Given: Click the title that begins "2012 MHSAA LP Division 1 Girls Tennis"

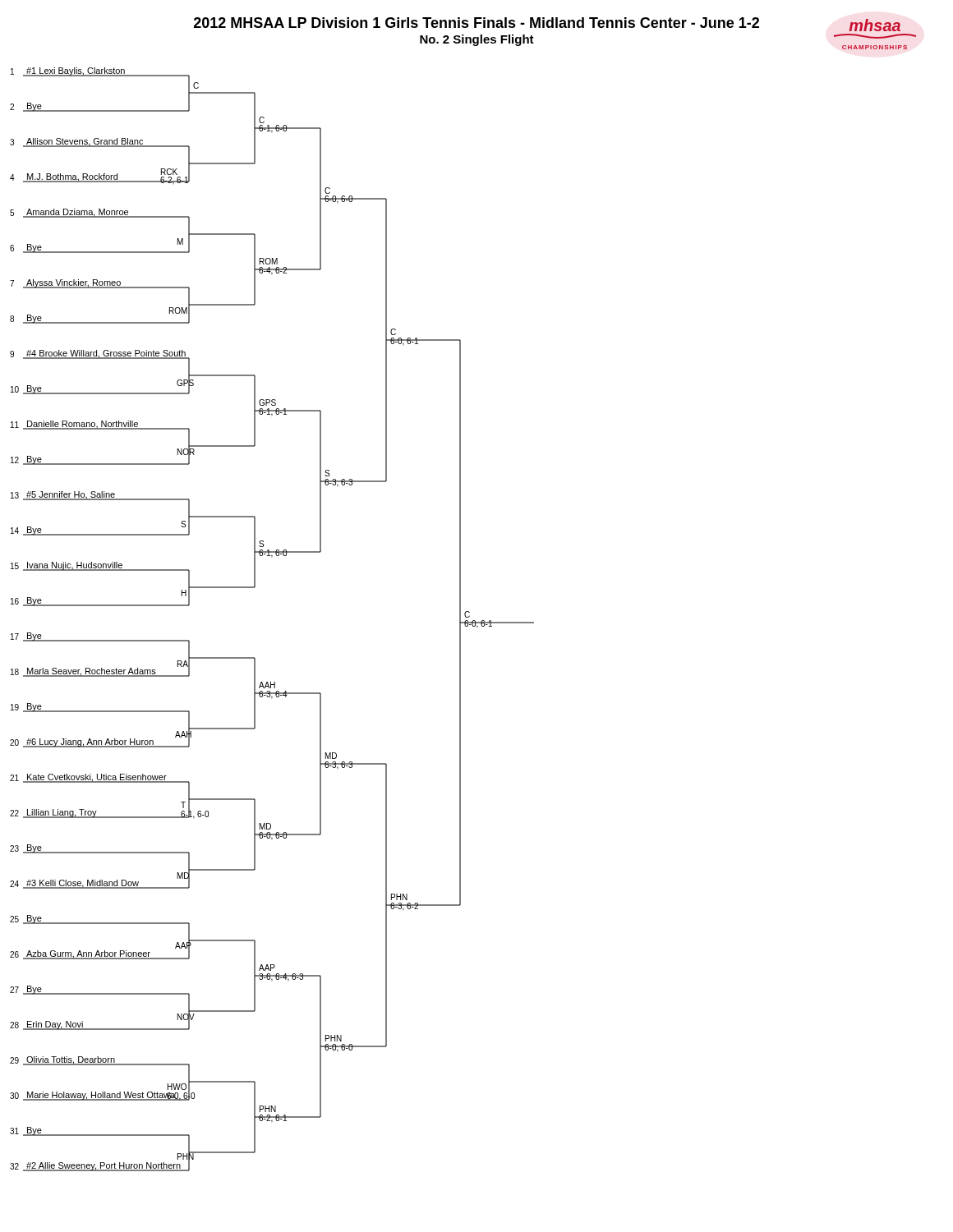Looking at the screenshot, I should [476, 30].
